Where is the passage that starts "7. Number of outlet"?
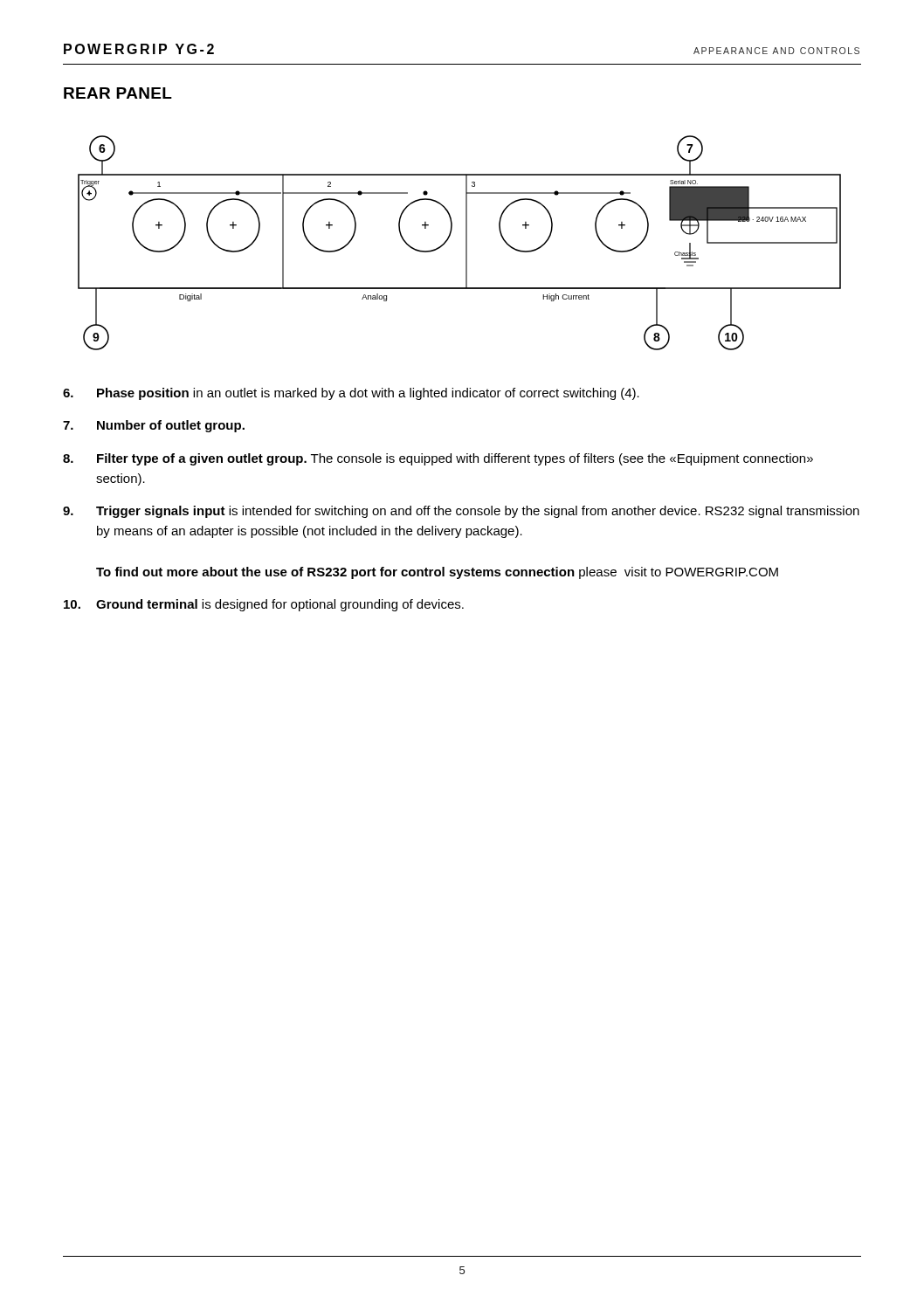Screen dimensions: 1310x924 click(154, 425)
